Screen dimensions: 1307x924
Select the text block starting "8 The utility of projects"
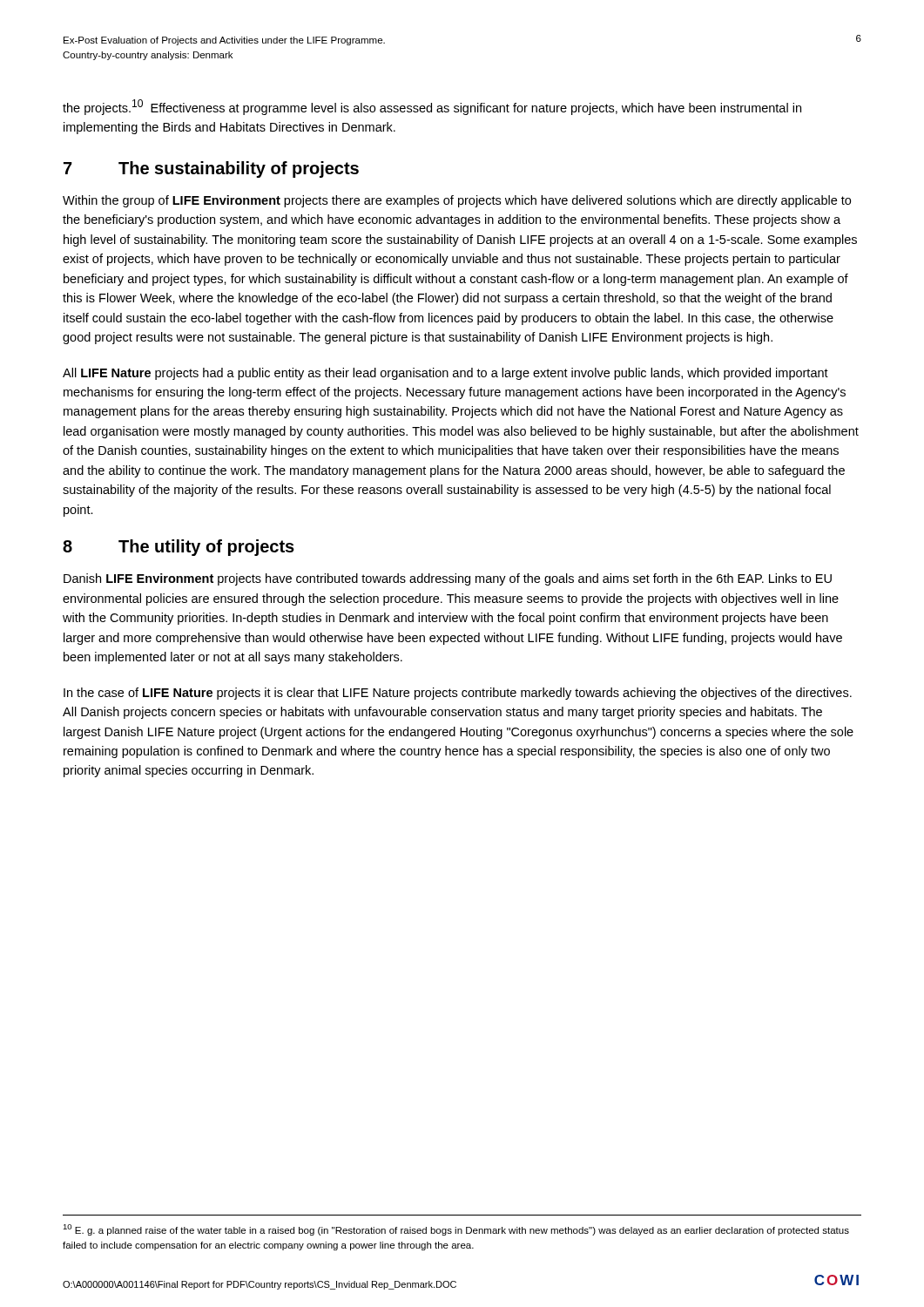point(179,547)
